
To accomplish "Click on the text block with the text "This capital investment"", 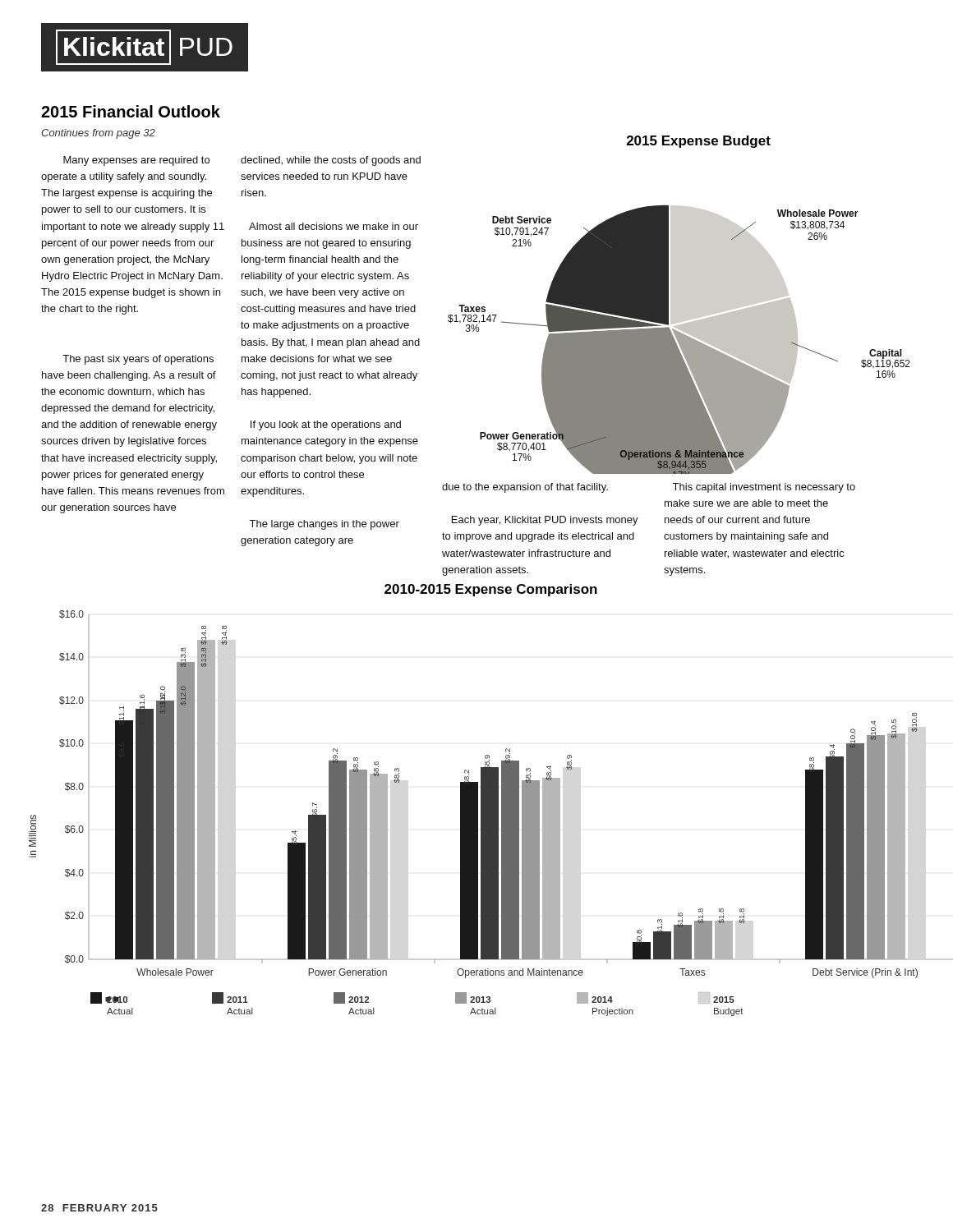I will click(760, 528).
